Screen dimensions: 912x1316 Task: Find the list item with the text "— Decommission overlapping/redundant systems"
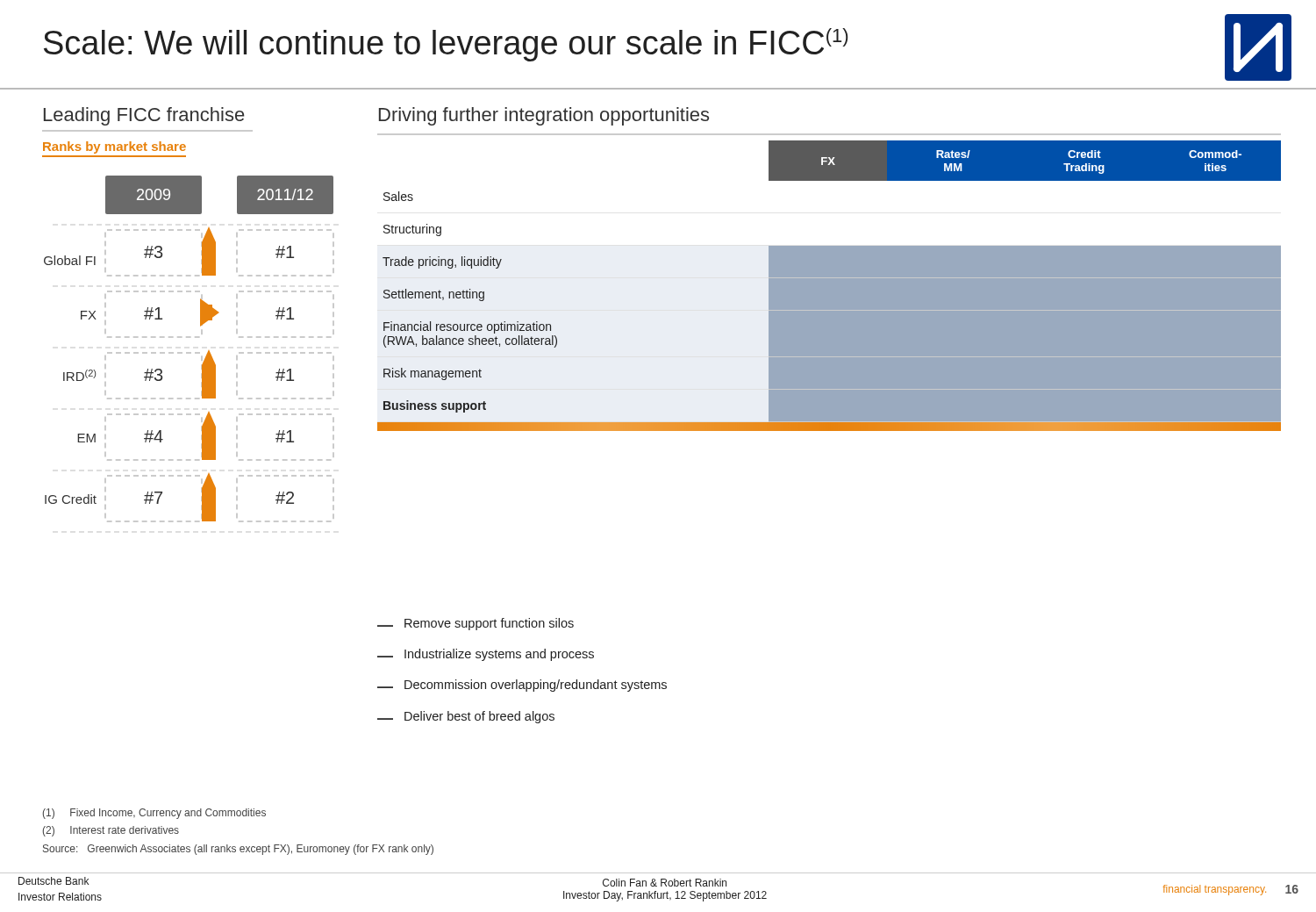click(x=522, y=687)
